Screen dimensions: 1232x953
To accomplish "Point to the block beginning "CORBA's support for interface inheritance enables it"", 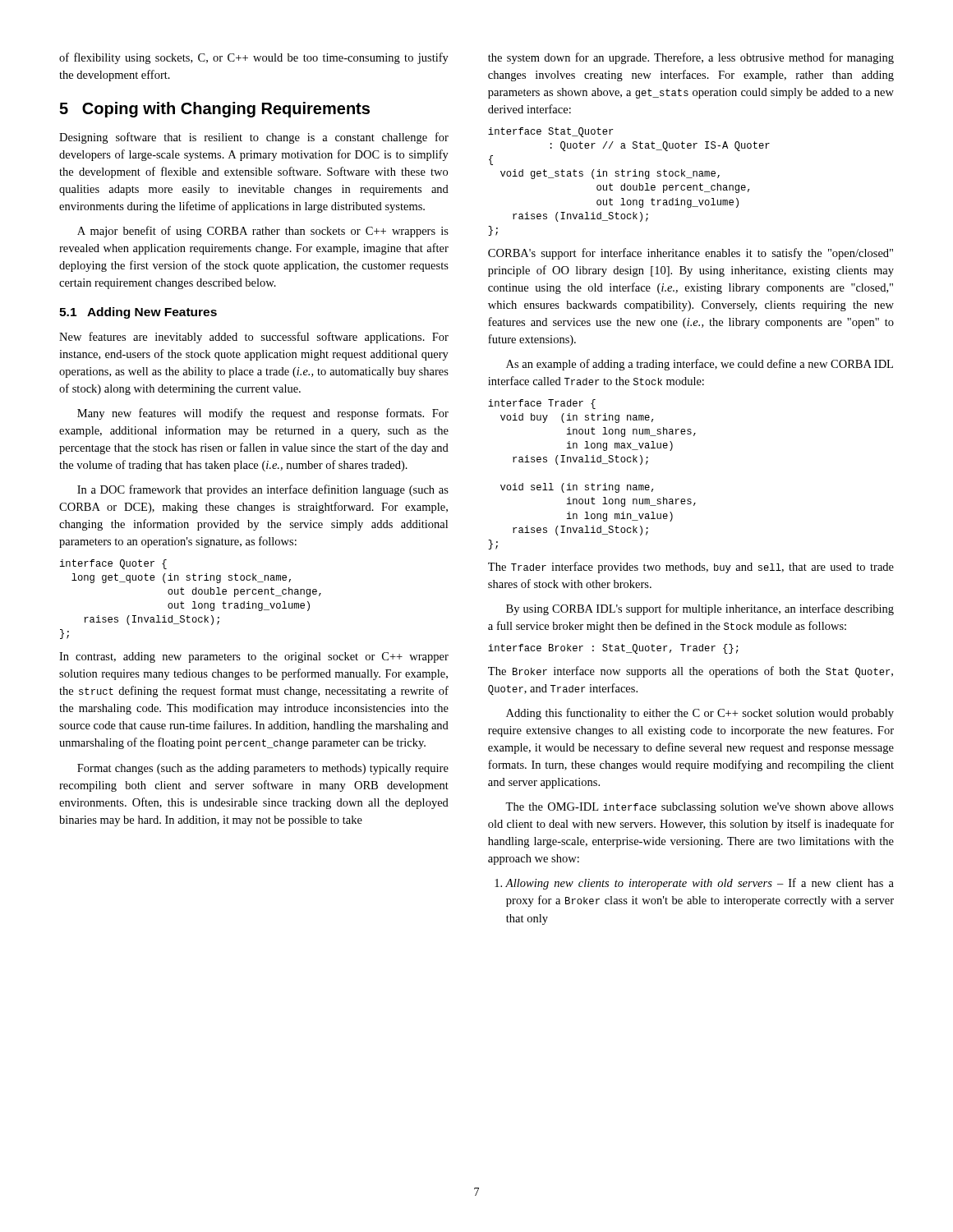I will (691, 317).
